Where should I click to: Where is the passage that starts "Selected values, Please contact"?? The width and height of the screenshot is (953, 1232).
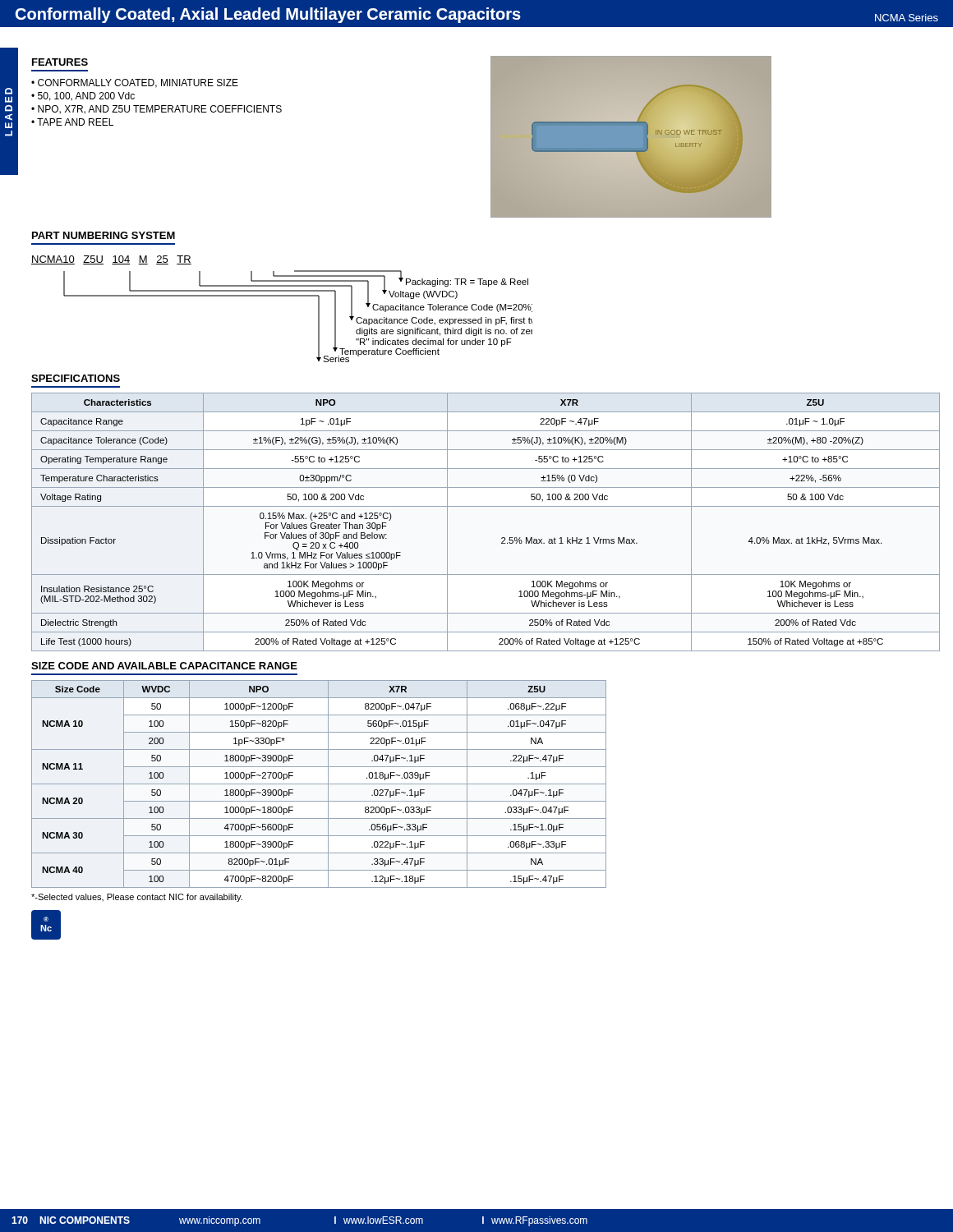[x=137, y=897]
